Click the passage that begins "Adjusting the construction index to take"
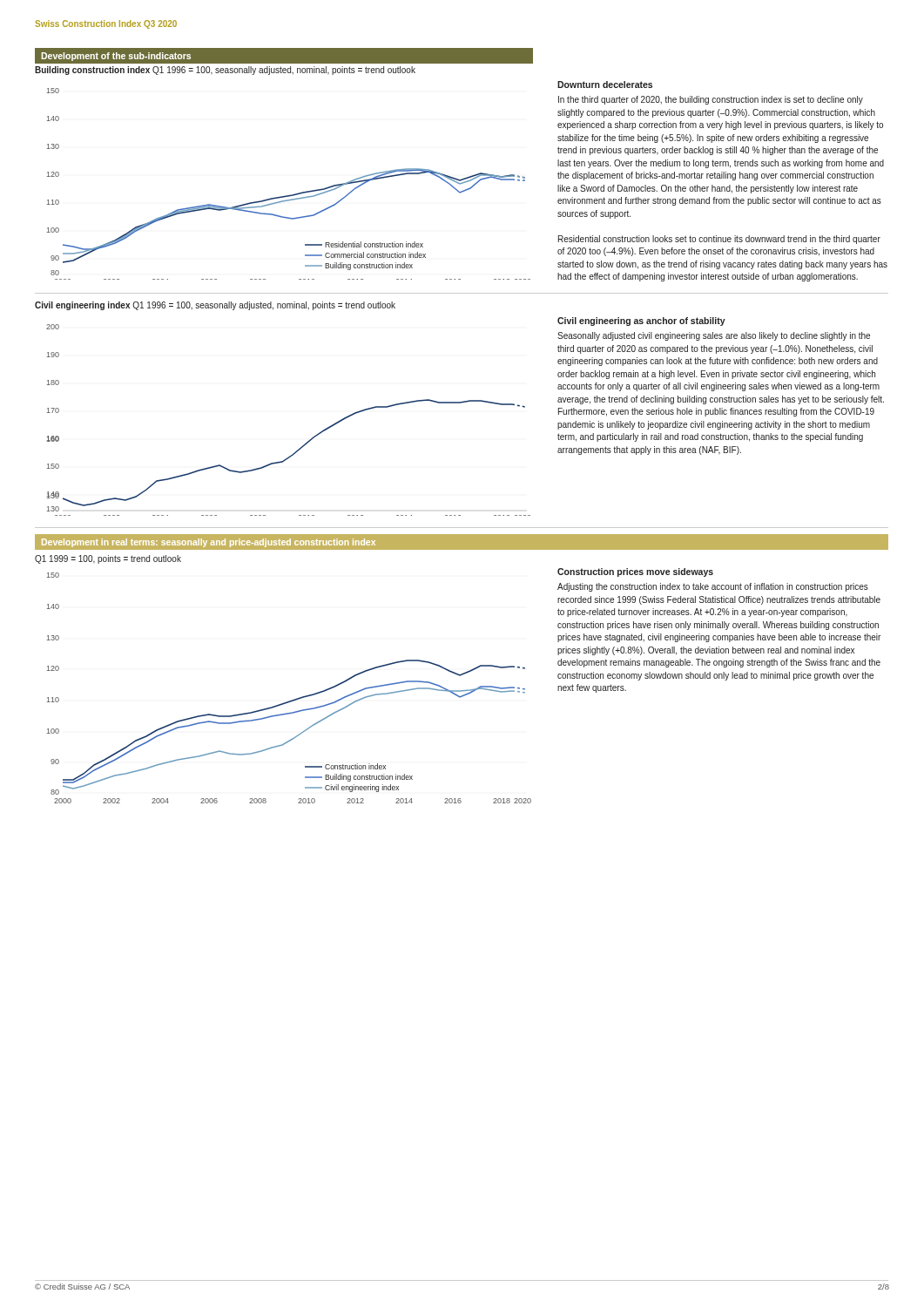Screen dimensions: 1307x924 click(x=719, y=637)
